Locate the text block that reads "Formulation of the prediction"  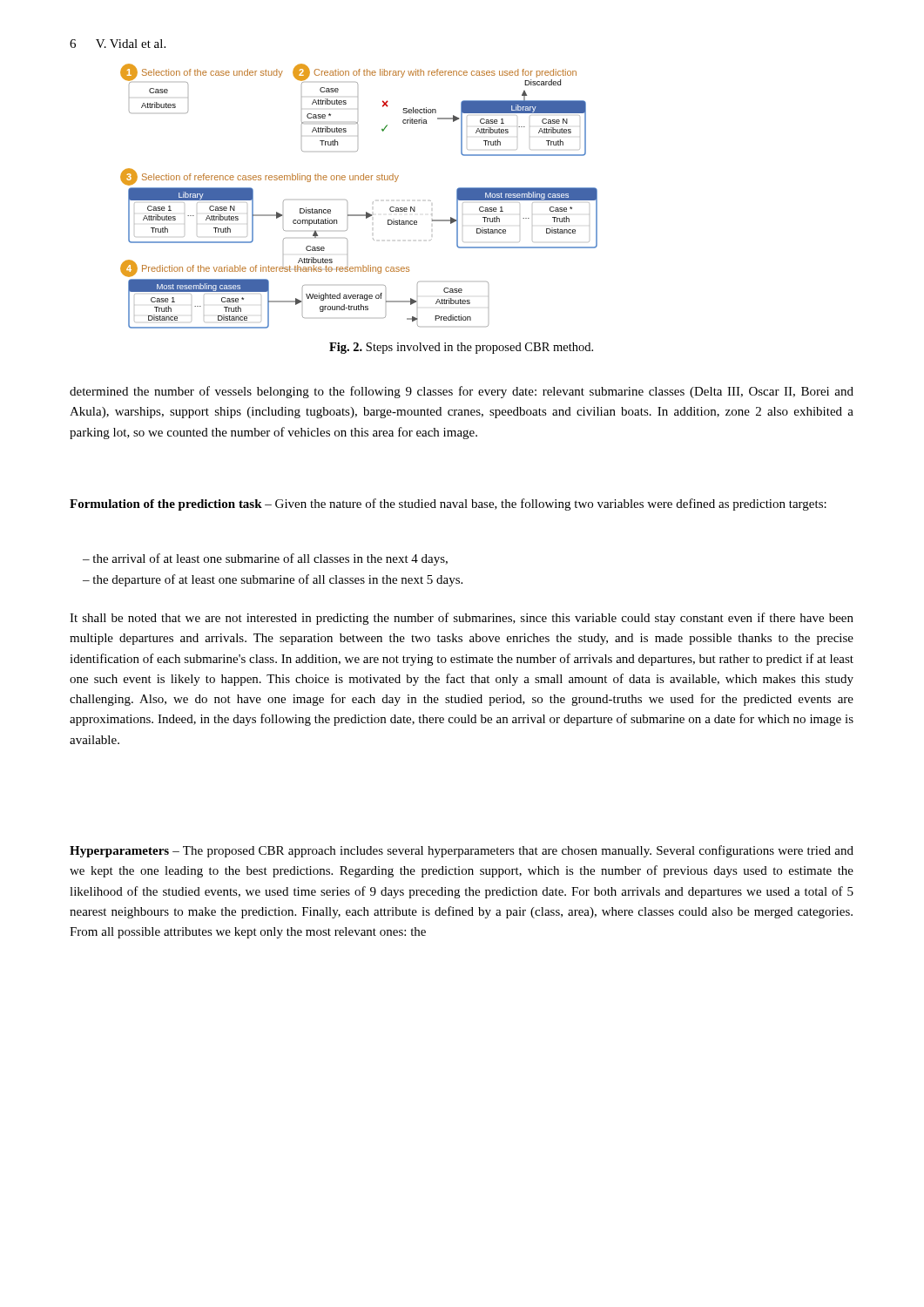coord(448,504)
